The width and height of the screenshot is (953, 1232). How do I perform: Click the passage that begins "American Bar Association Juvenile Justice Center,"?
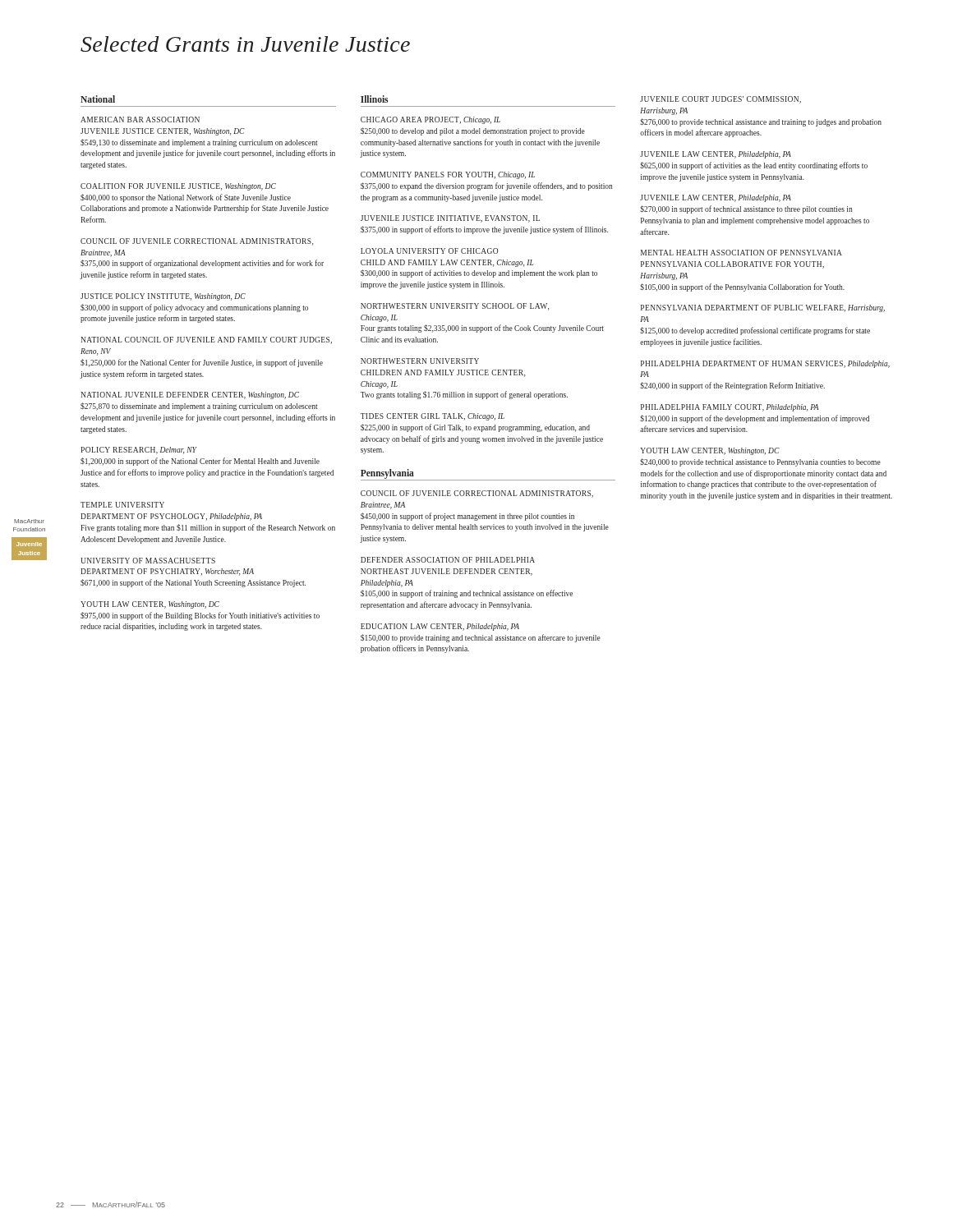[208, 144]
